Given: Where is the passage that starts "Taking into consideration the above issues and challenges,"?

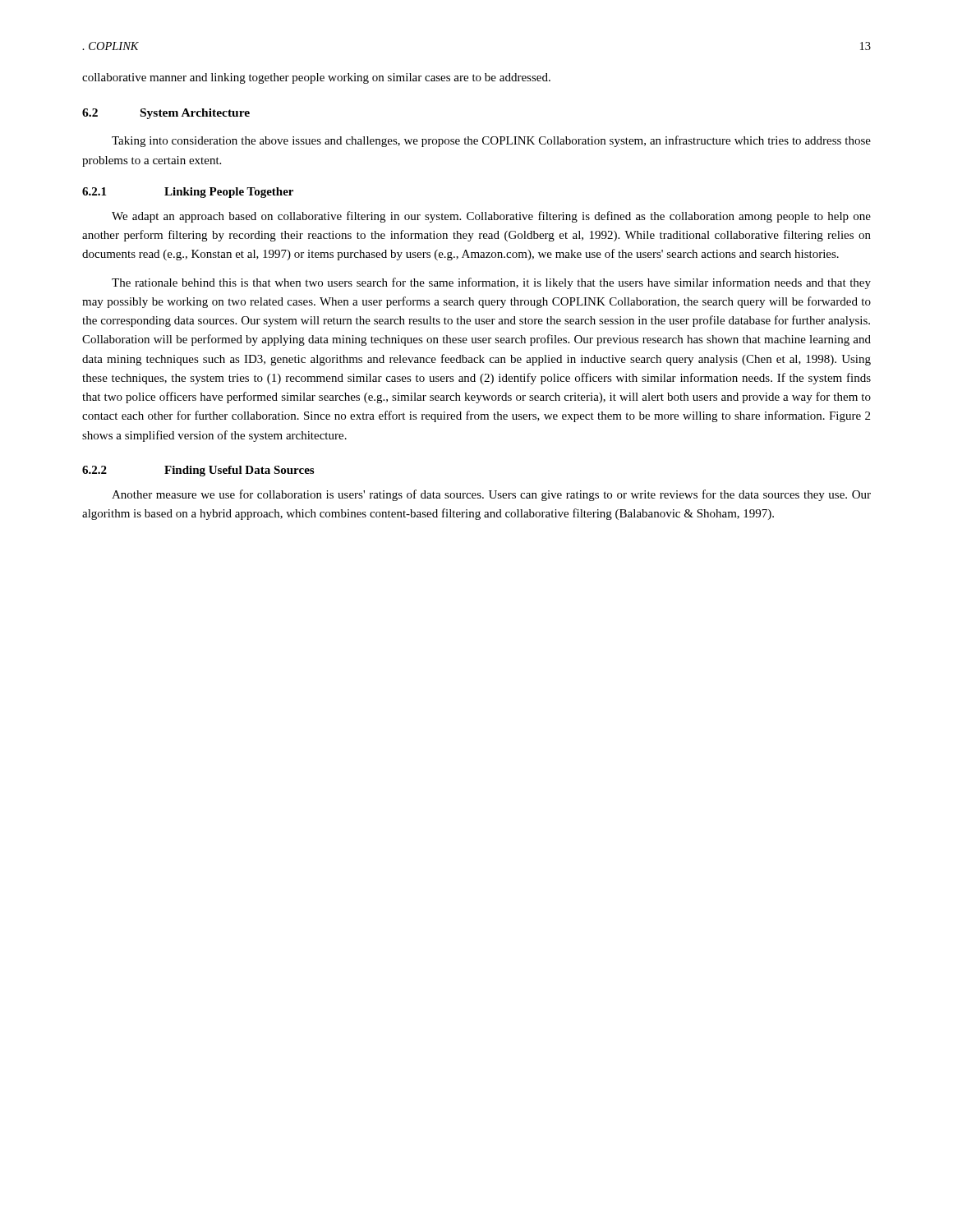Looking at the screenshot, I should (476, 150).
